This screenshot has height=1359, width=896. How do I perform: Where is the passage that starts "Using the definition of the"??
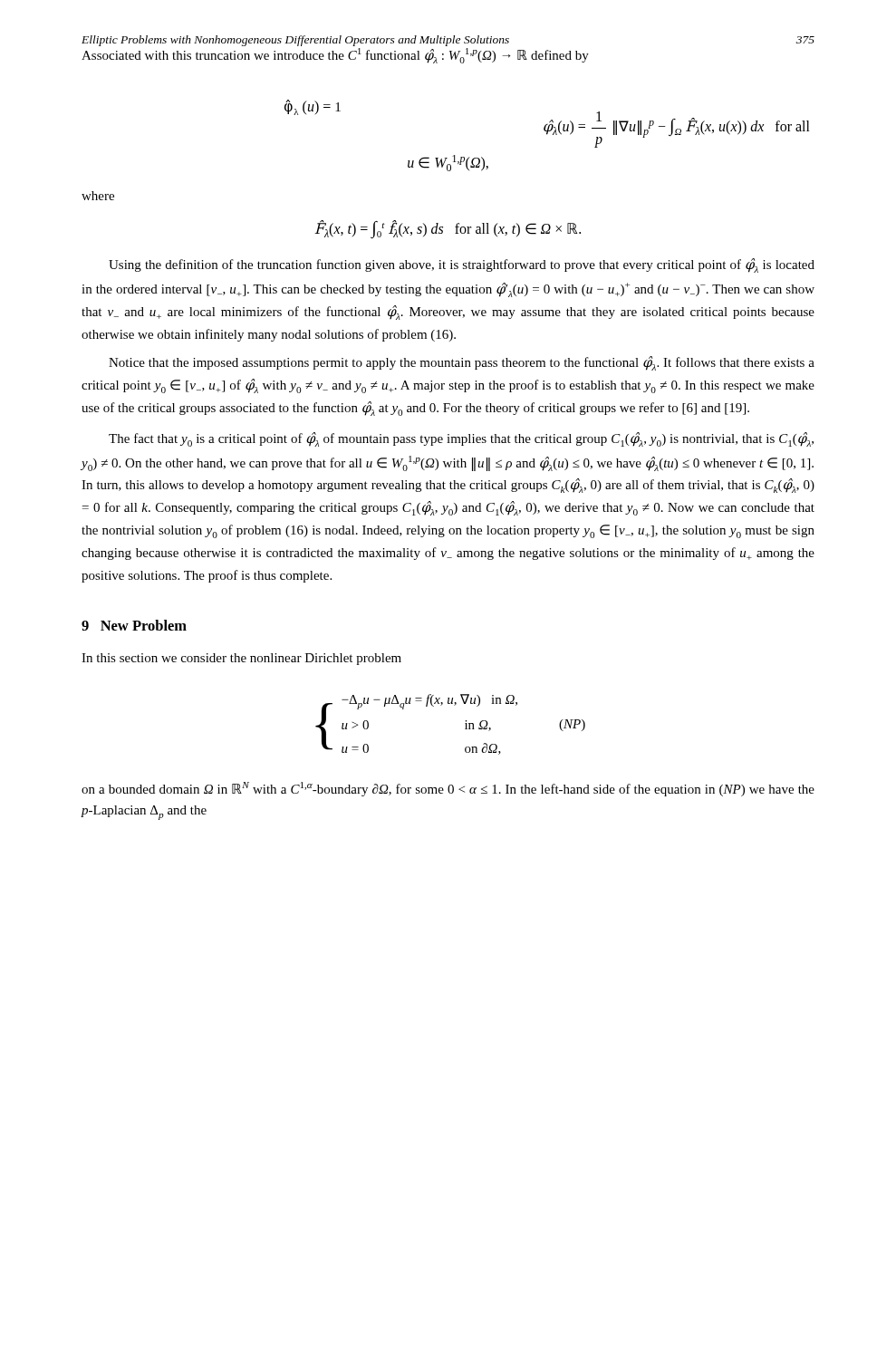coord(448,299)
